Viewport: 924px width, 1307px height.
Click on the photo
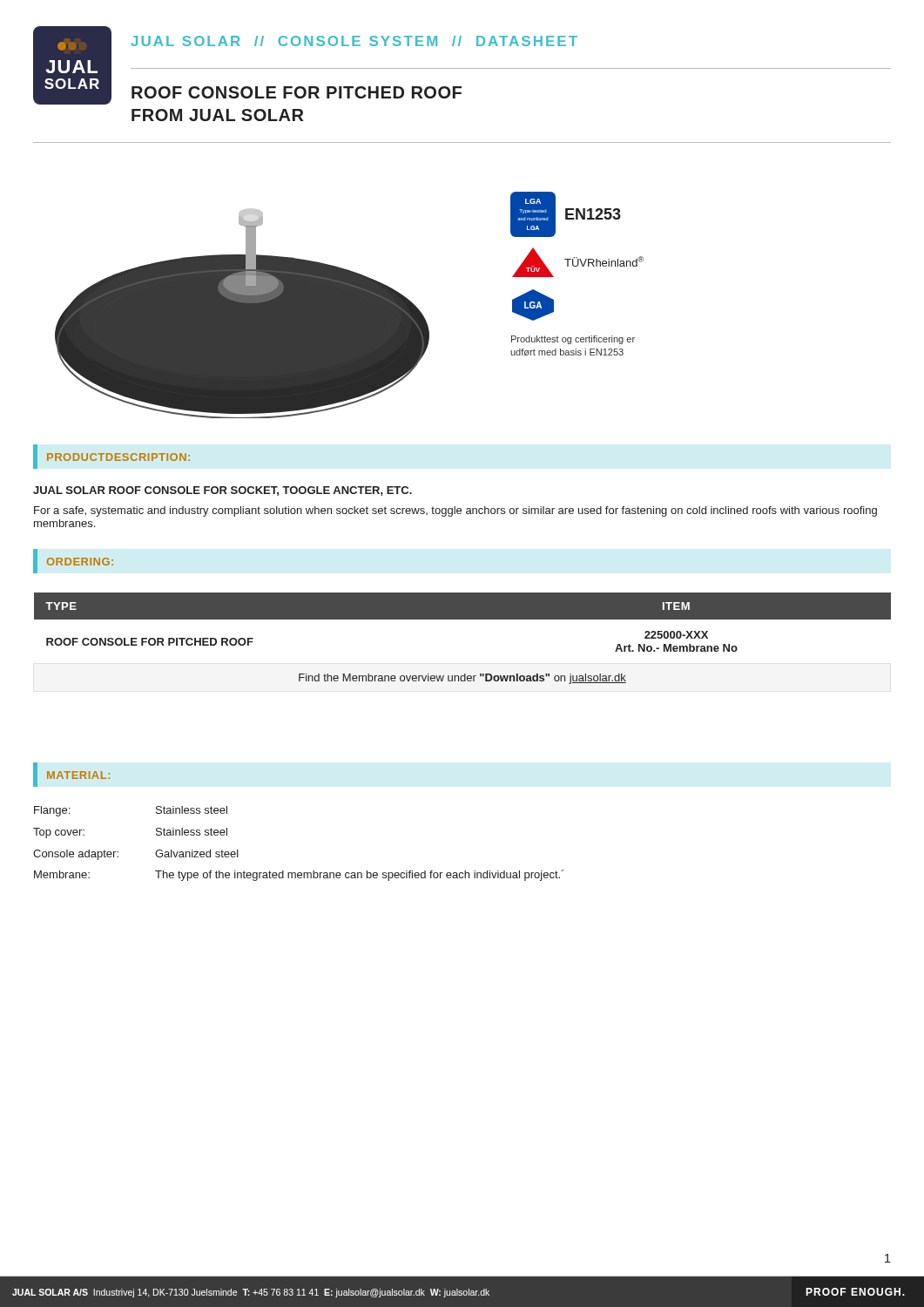tap(462, 290)
